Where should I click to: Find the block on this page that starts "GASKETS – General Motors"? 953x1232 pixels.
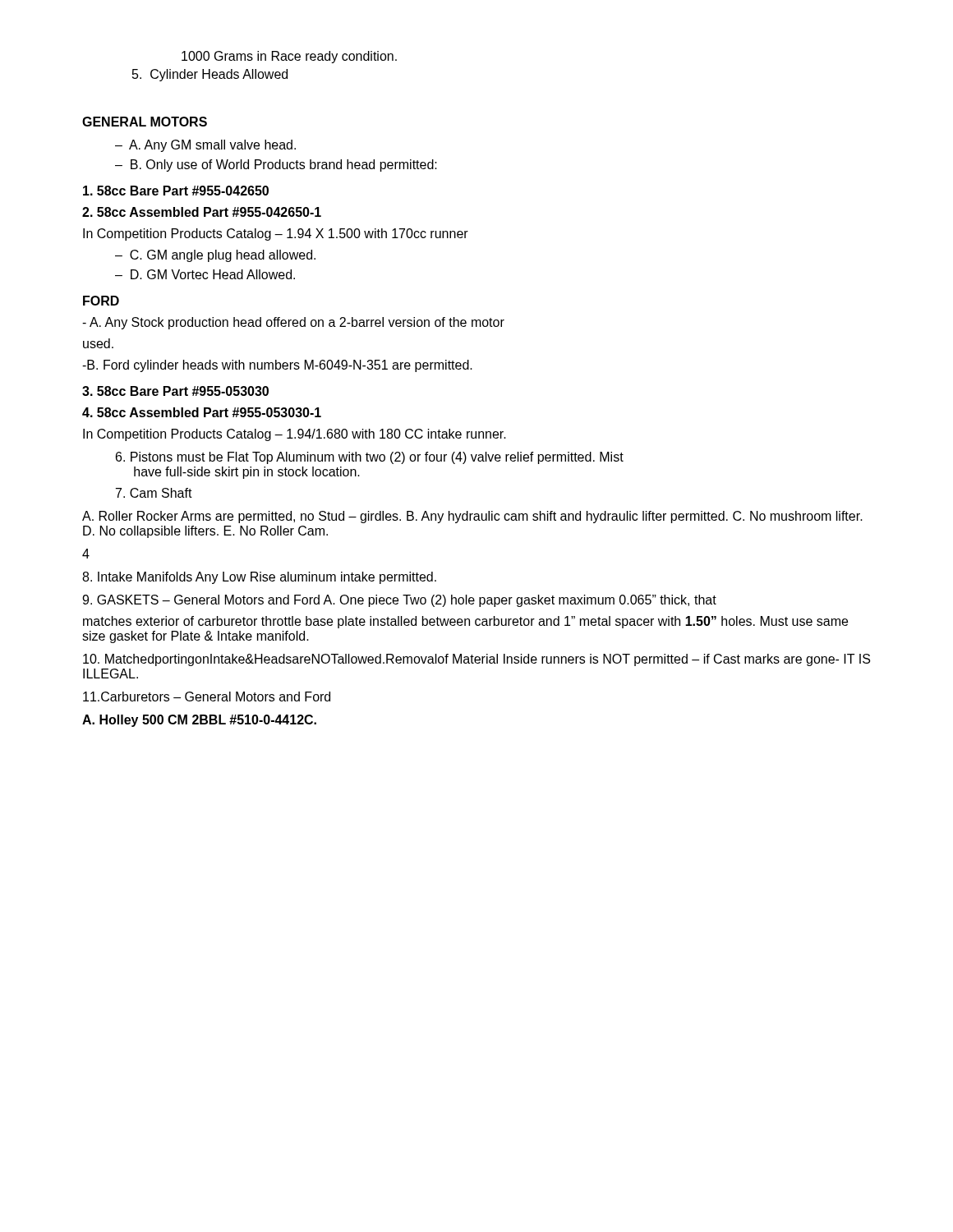(399, 600)
